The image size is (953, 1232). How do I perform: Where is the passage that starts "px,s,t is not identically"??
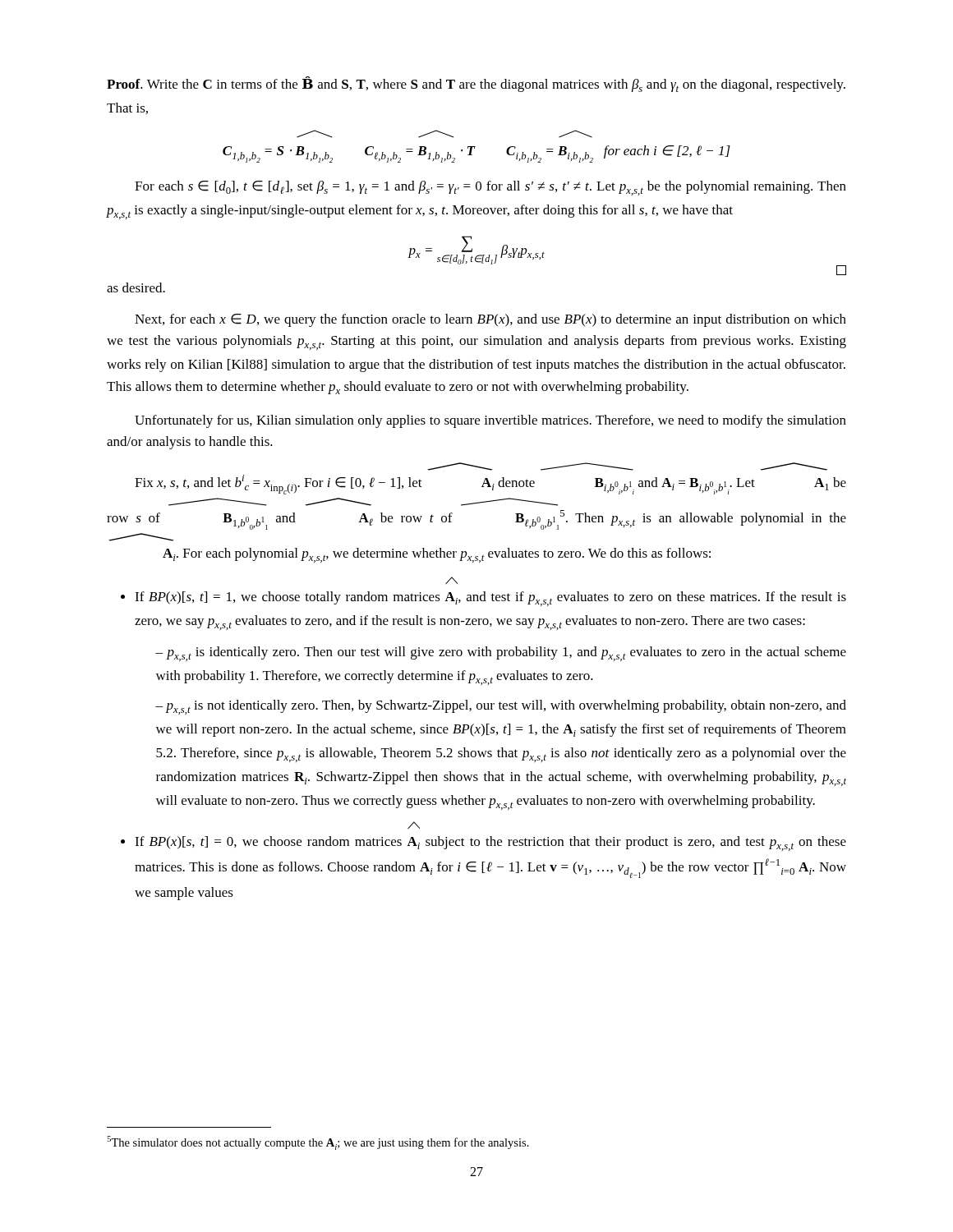(x=501, y=754)
